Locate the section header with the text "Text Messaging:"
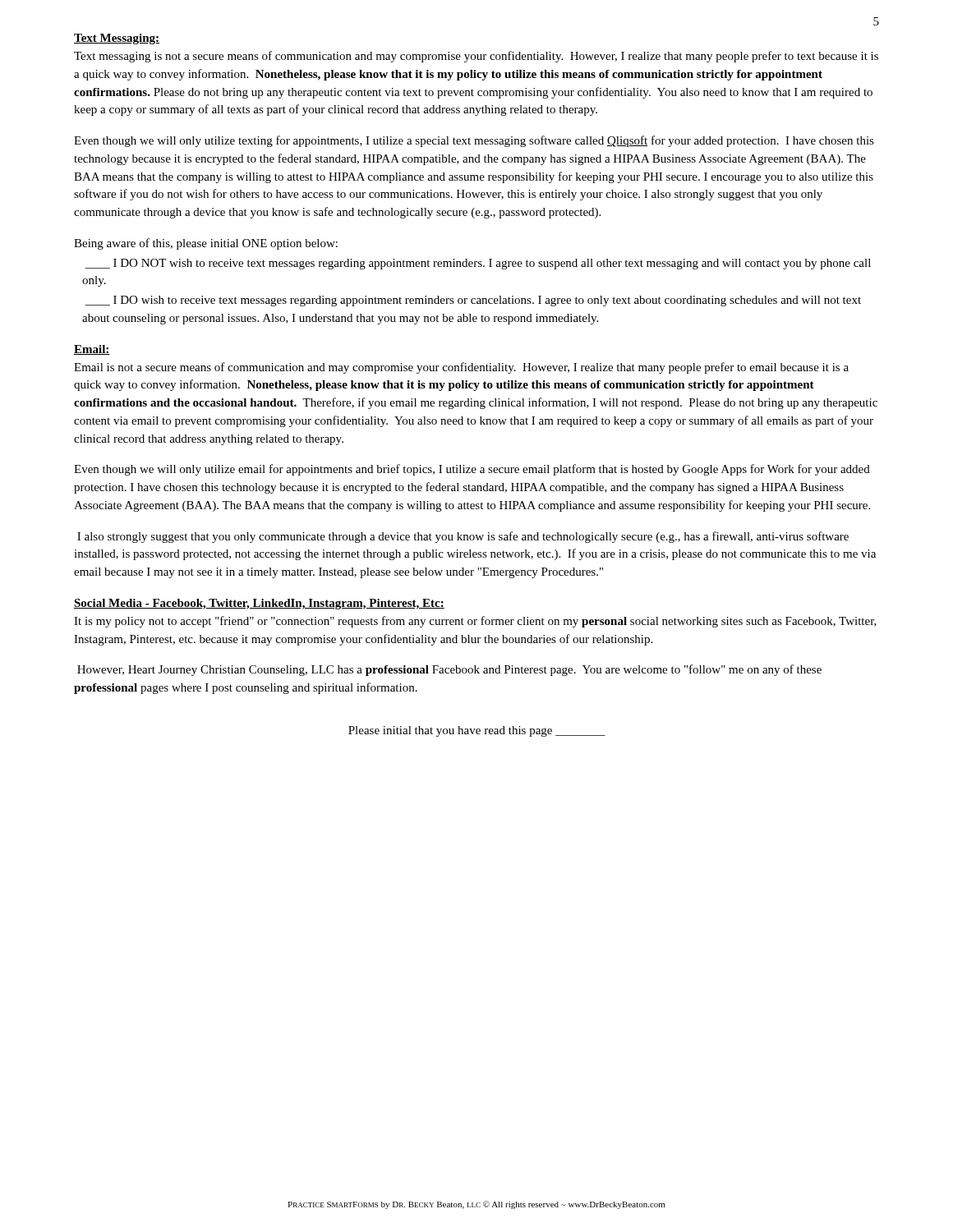The image size is (953, 1232). click(x=117, y=38)
